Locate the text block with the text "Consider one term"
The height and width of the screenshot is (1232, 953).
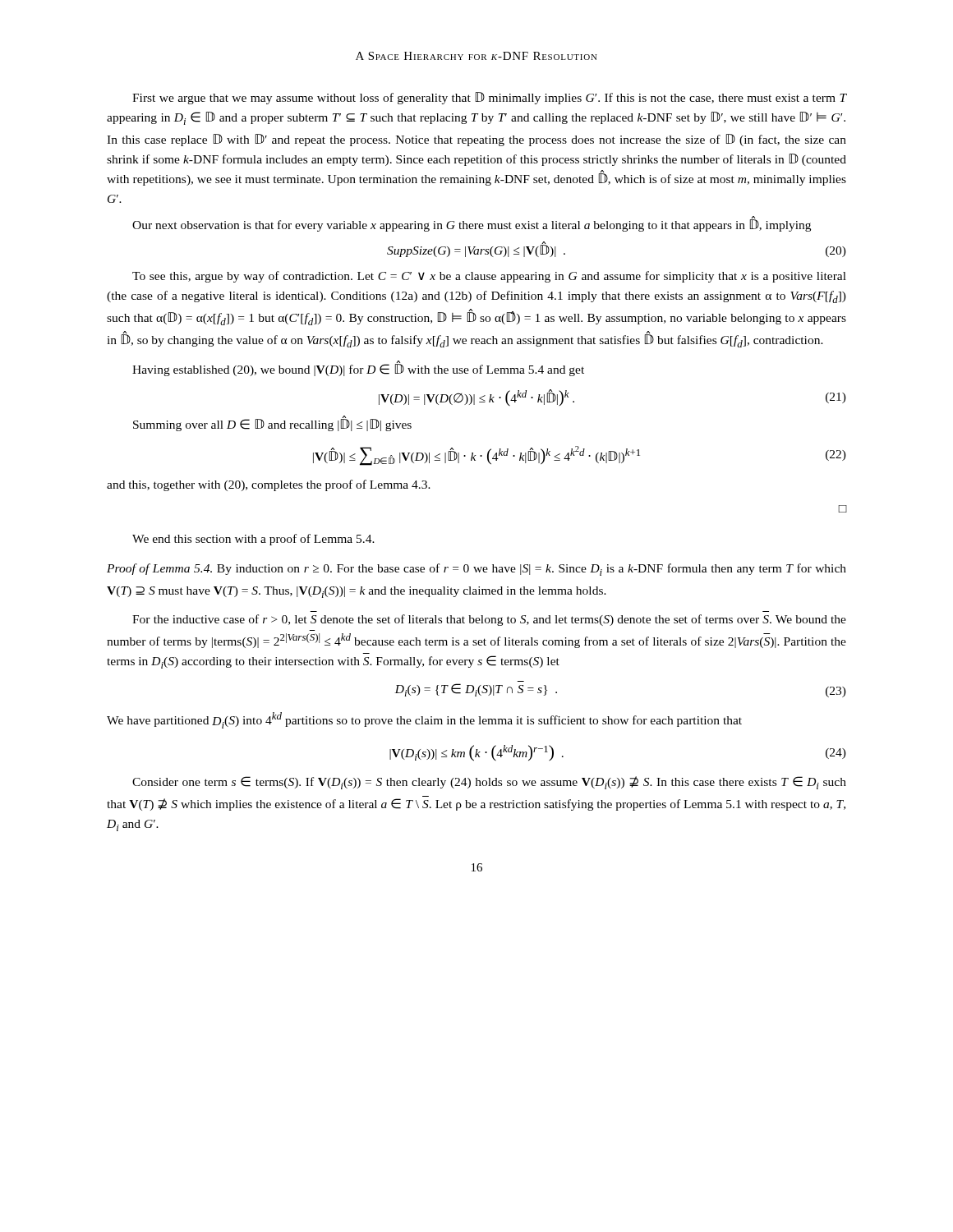pos(476,804)
